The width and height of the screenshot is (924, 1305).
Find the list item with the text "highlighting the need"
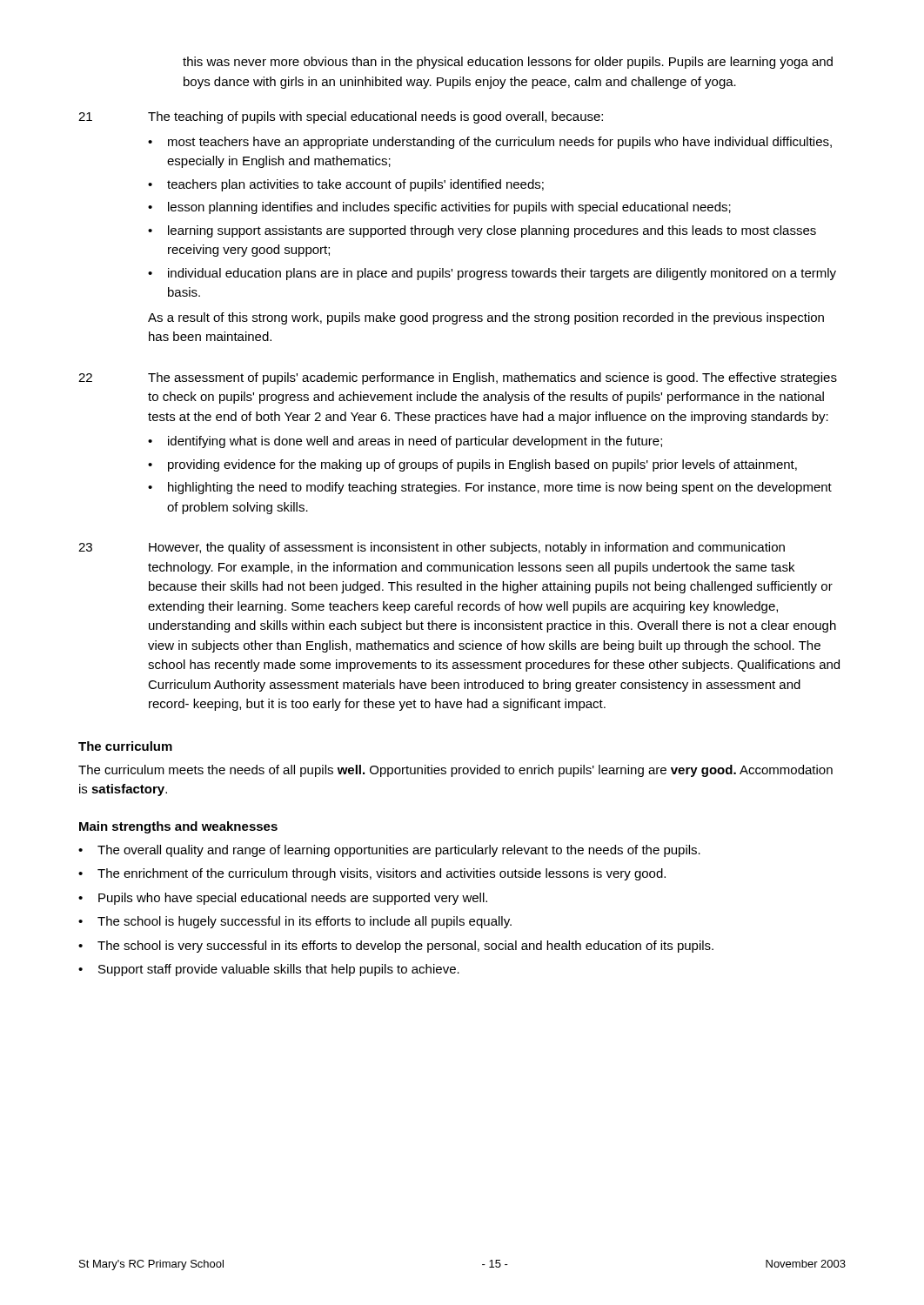pyautogui.click(x=506, y=497)
